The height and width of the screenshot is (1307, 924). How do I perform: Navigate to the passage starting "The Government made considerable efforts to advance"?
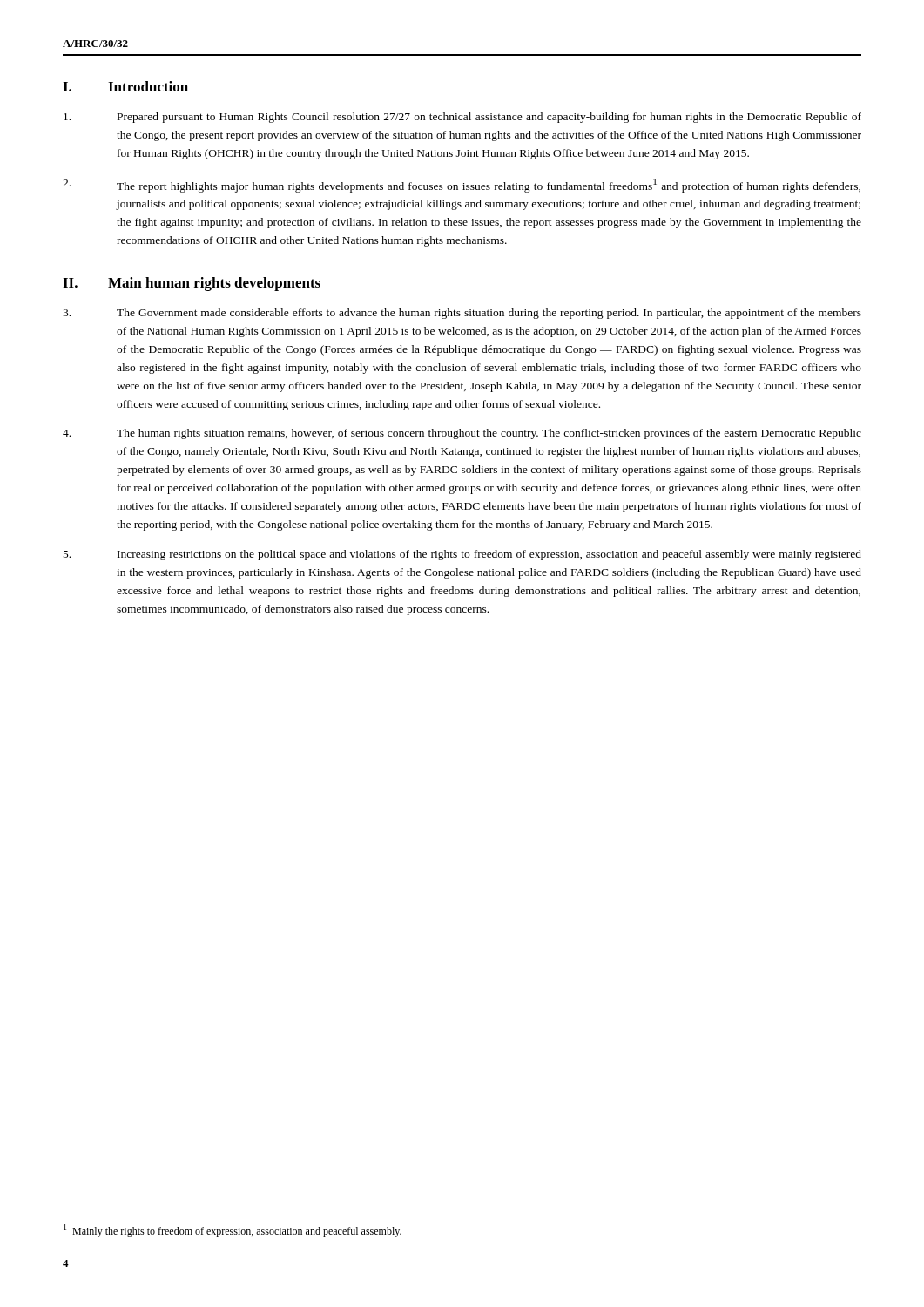(x=462, y=359)
